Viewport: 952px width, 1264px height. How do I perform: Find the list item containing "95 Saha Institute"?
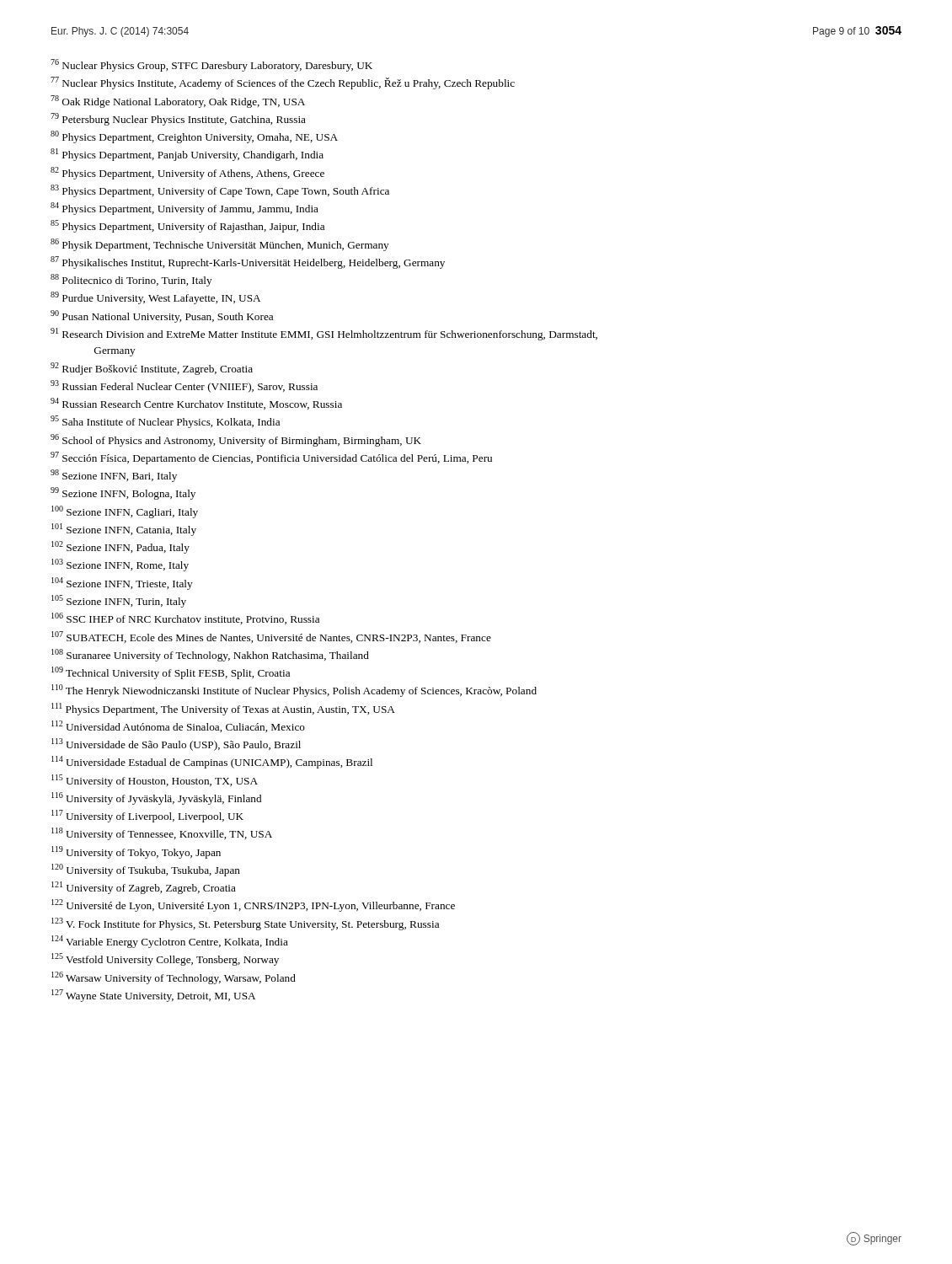coord(165,421)
